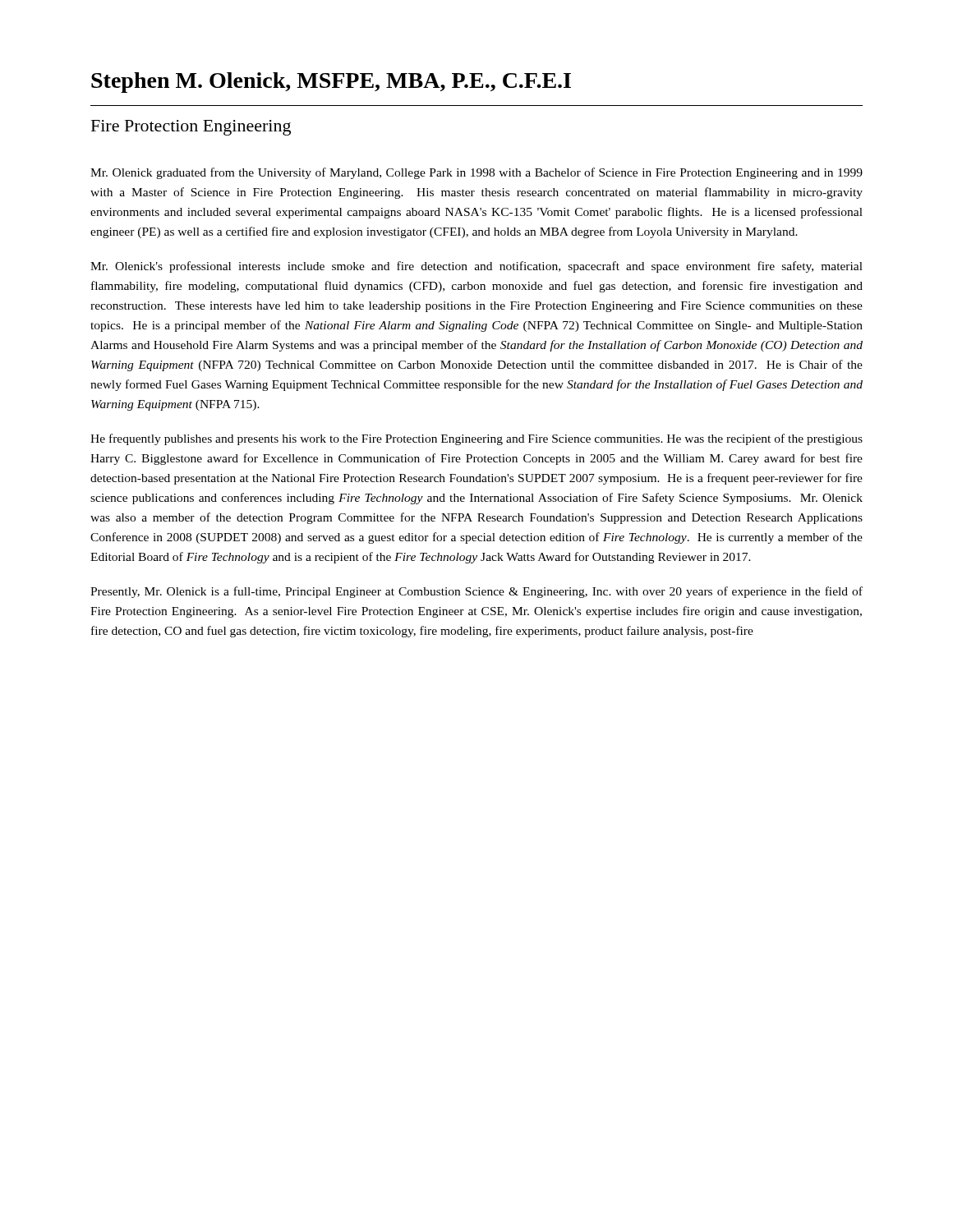
Task: Select the element starting "He frequently publishes and presents his work"
Action: tap(476, 498)
